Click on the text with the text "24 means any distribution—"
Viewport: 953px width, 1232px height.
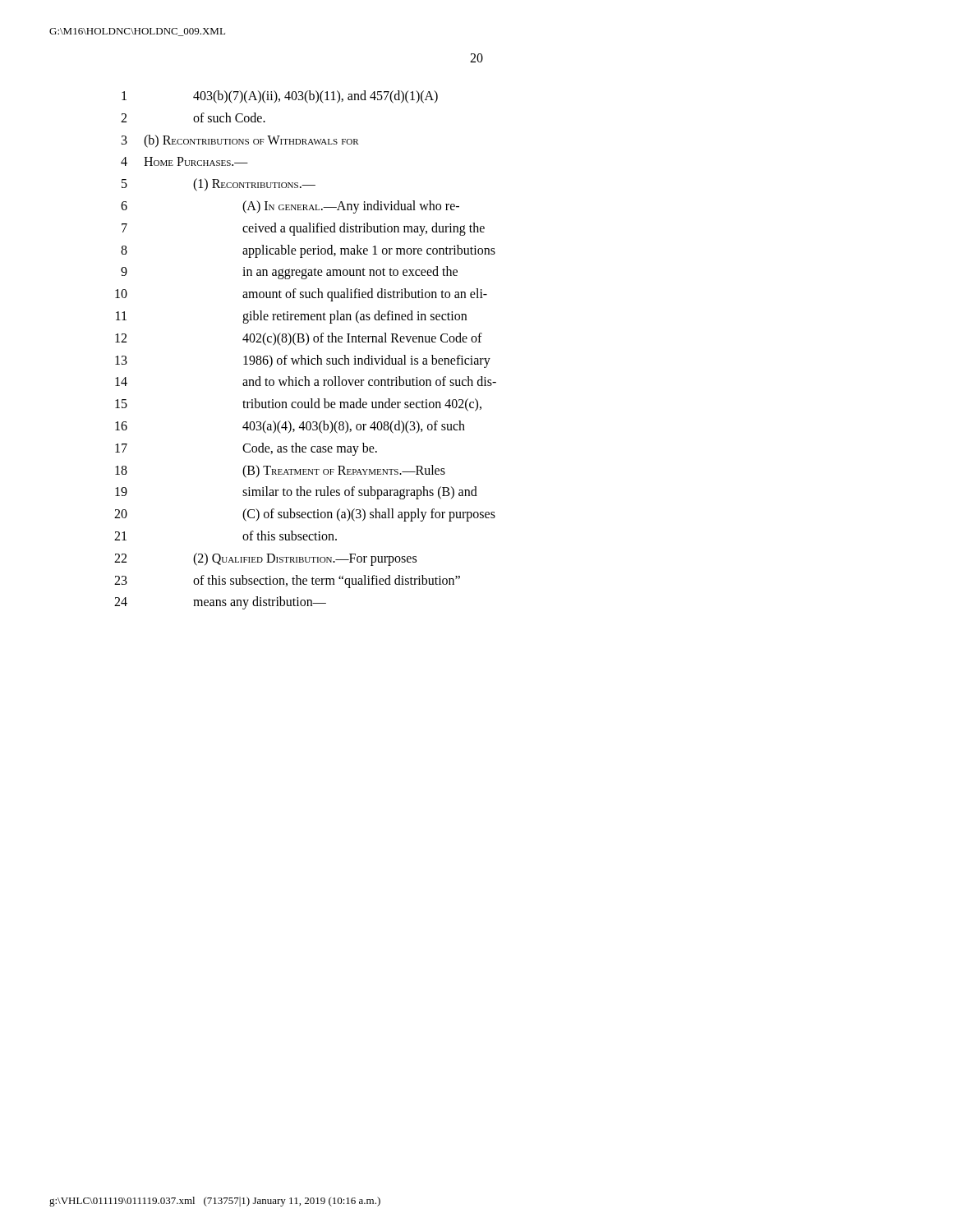220,603
